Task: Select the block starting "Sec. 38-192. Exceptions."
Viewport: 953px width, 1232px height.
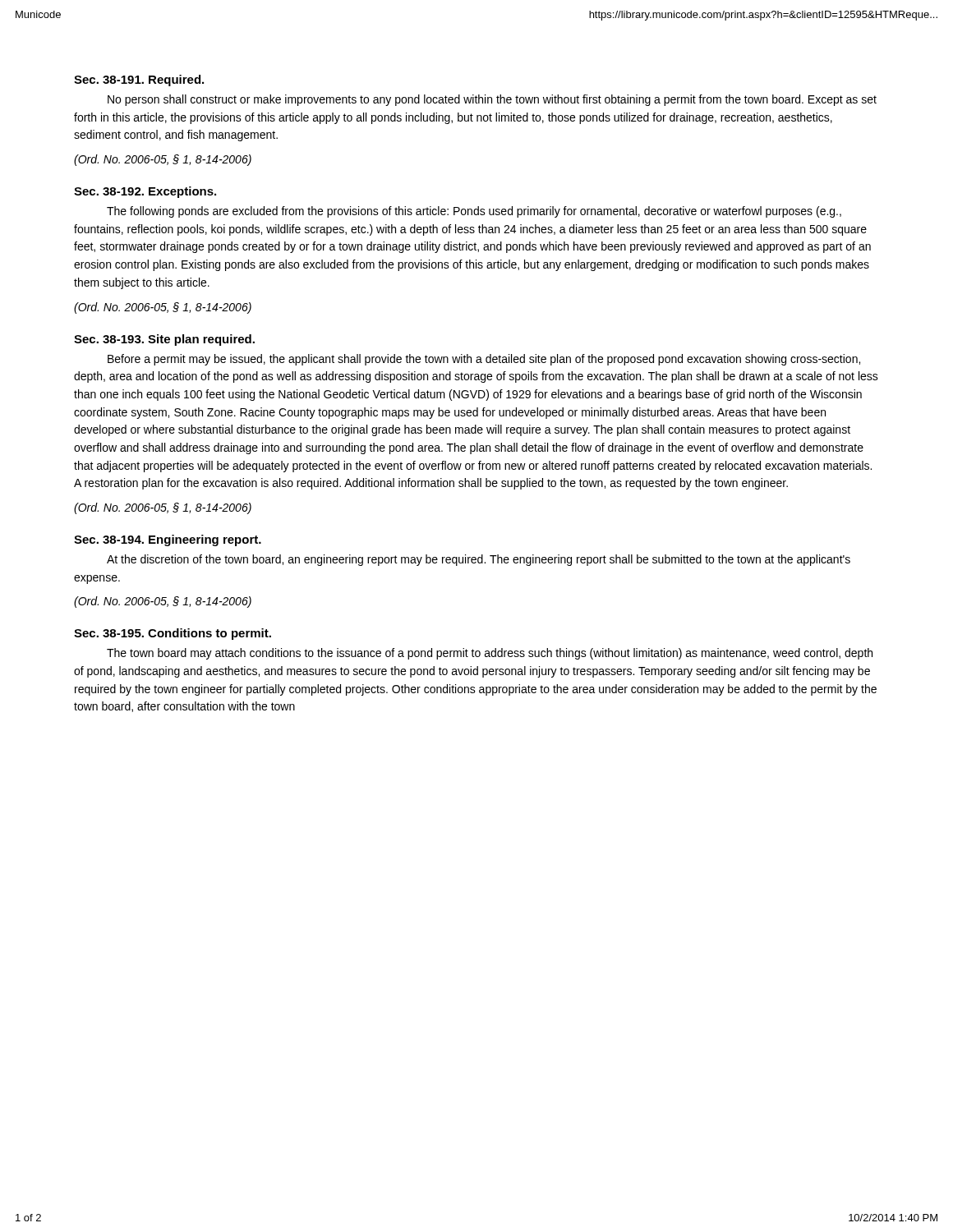Action: click(146, 191)
